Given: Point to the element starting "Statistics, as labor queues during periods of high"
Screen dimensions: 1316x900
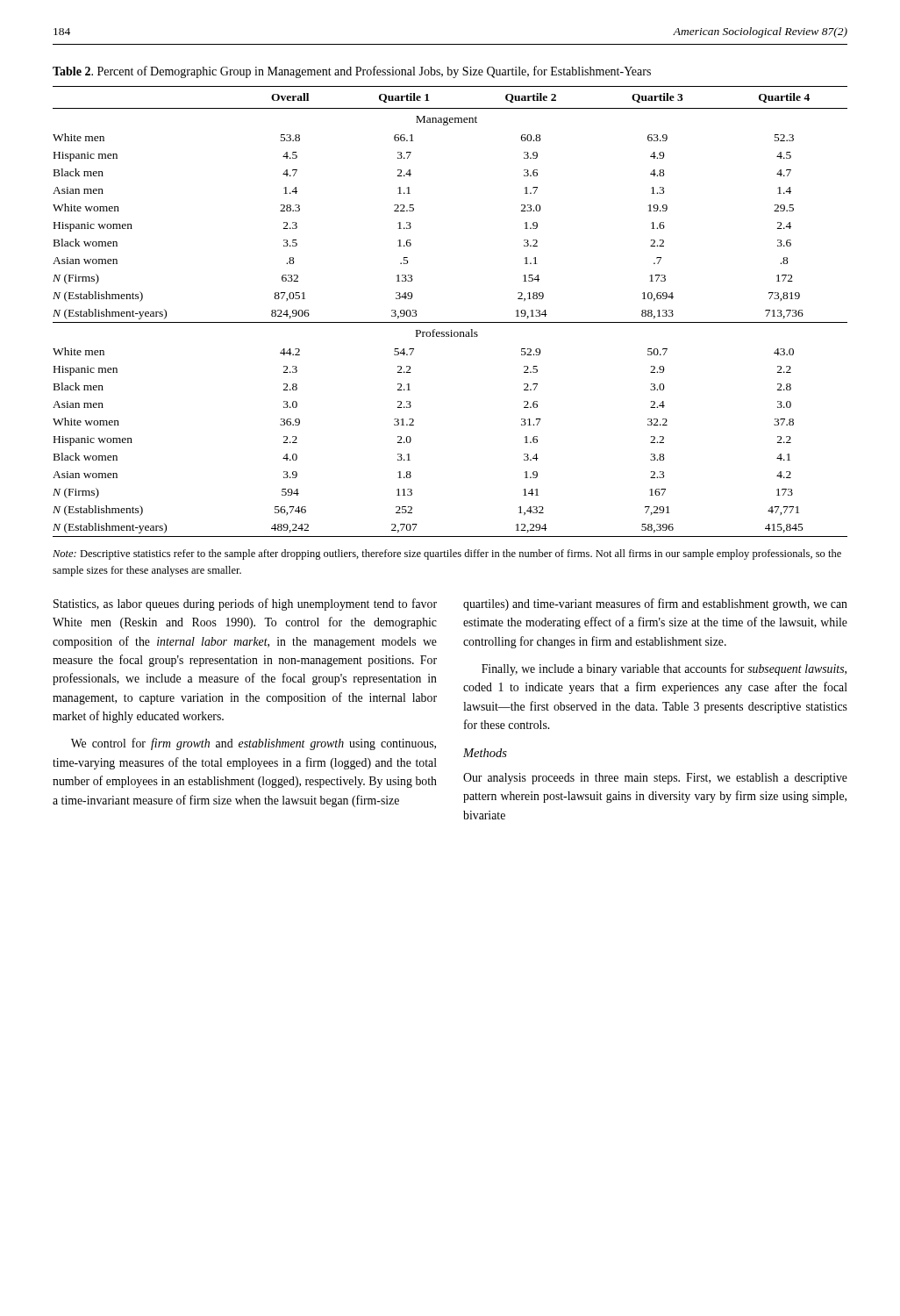Looking at the screenshot, I should tap(245, 702).
